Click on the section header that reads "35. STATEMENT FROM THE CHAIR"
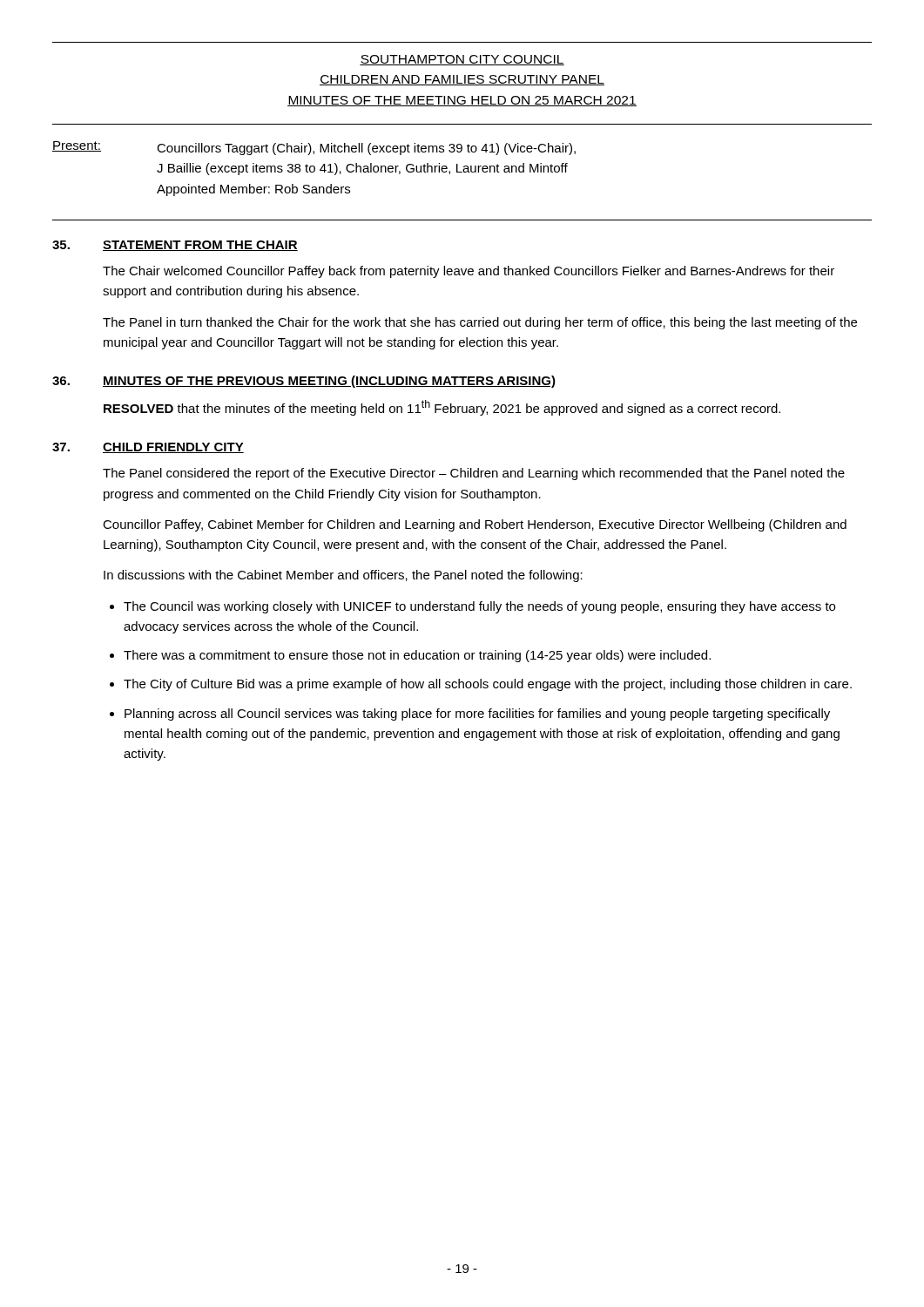The image size is (924, 1307). pyautogui.click(x=175, y=244)
